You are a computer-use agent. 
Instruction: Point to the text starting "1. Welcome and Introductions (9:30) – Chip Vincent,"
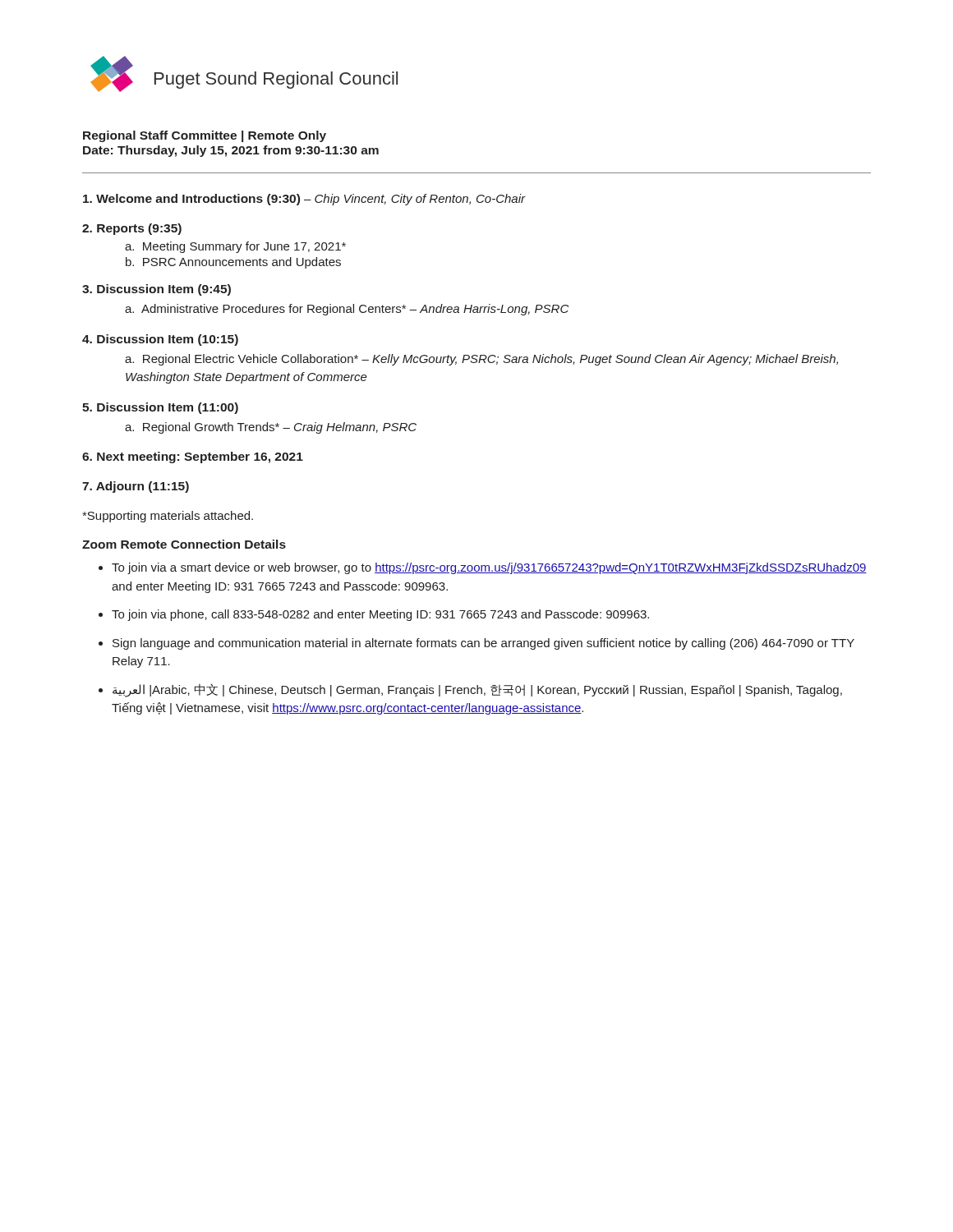304,198
